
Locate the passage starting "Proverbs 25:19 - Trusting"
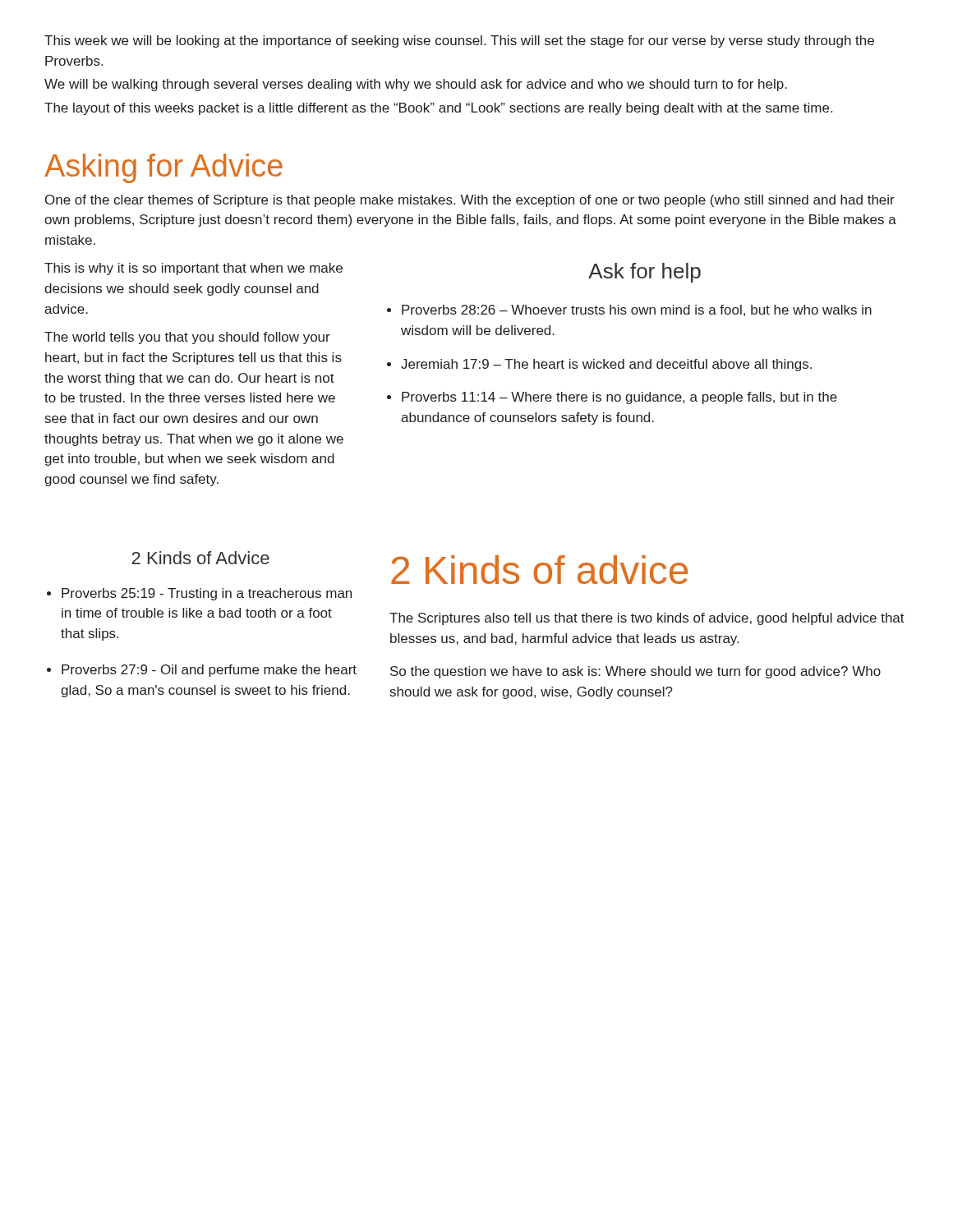pyautogui.click(x=207, y=613)
